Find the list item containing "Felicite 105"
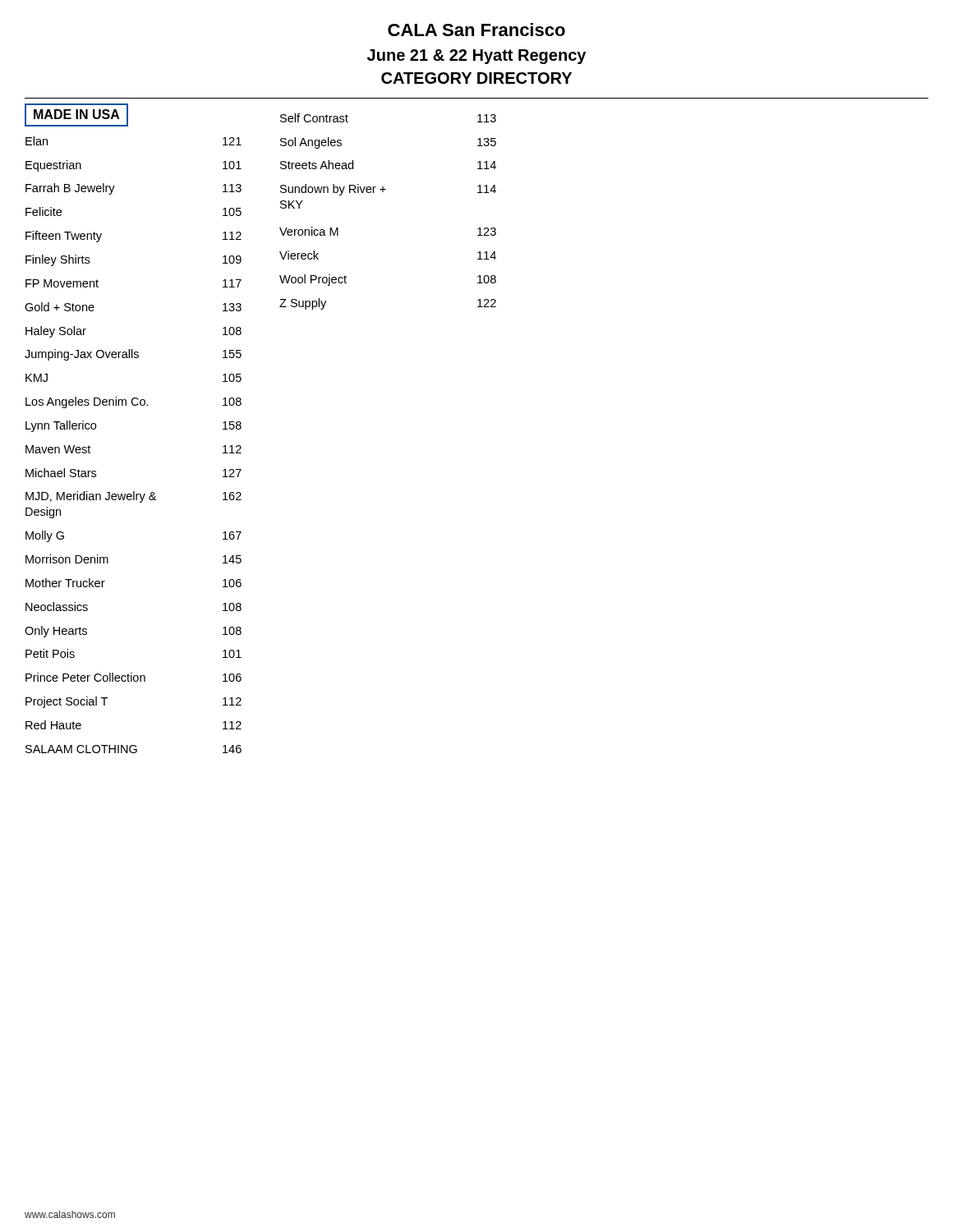This screenshot has height=1232, width=953. [x=42, y=211]
